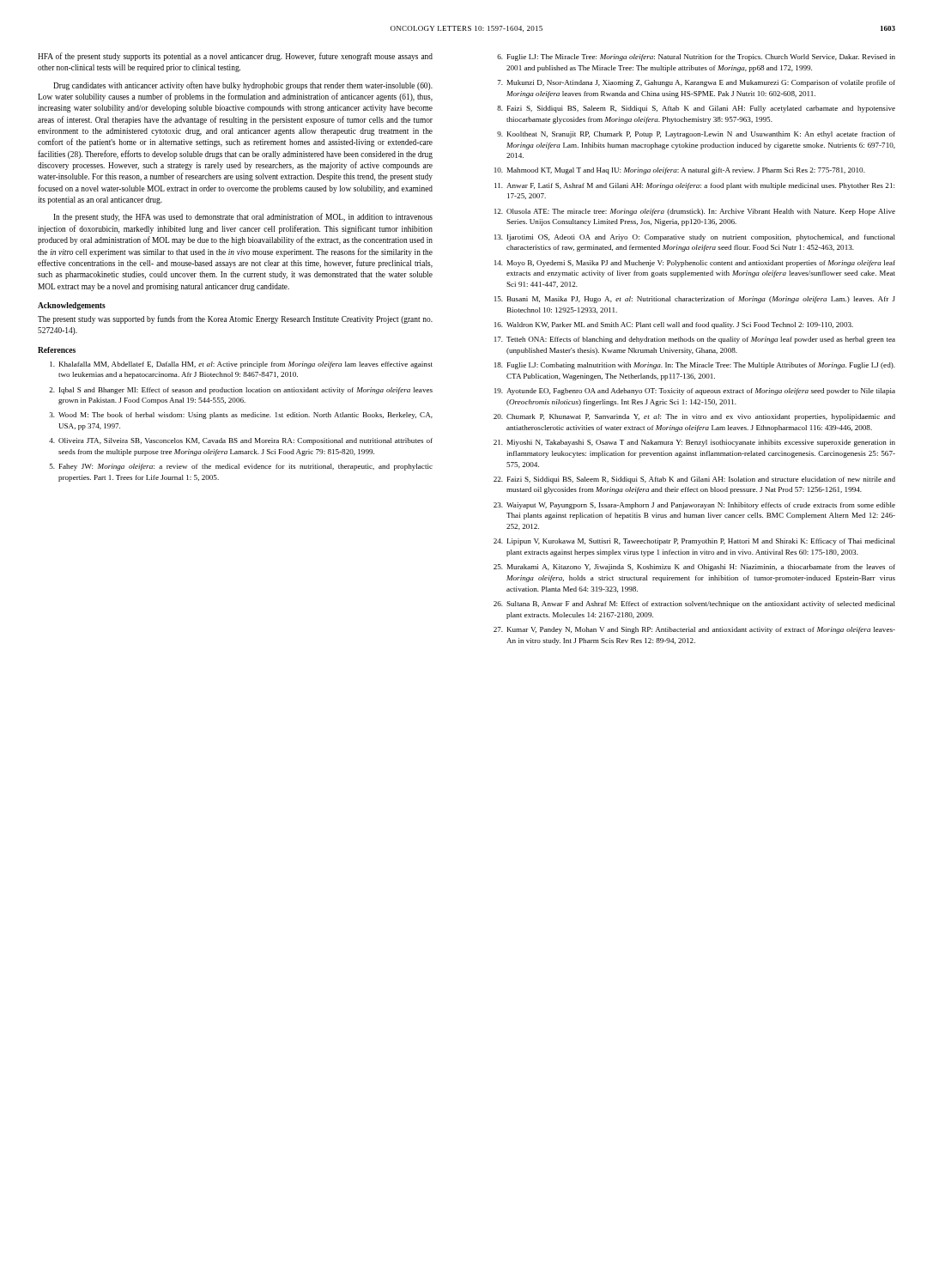
Task: Locate the list item with the text "11. Anwar F, Latif"
Action: pos(691,191)
